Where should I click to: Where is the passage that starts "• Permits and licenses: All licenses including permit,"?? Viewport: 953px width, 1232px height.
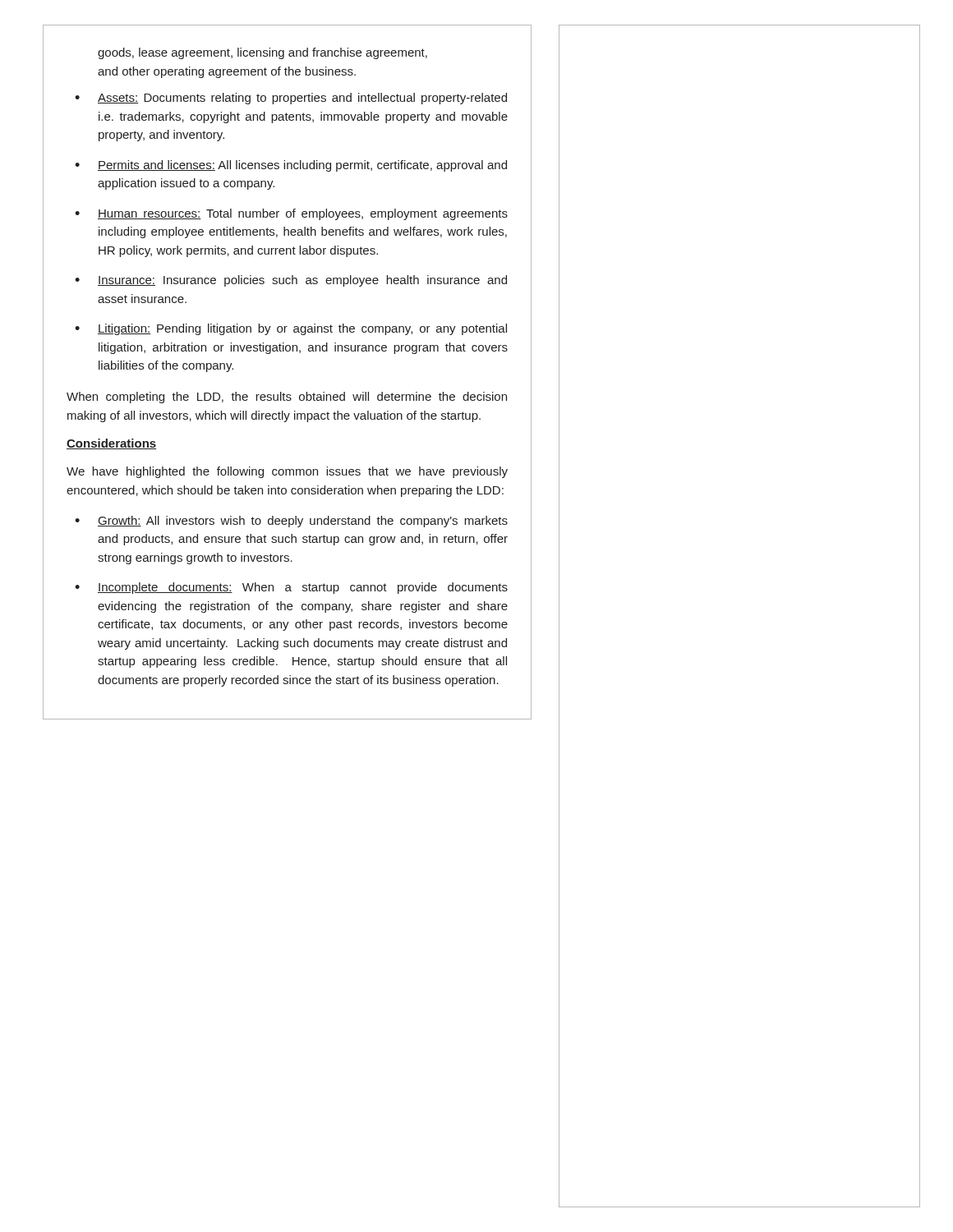[291, 174]
